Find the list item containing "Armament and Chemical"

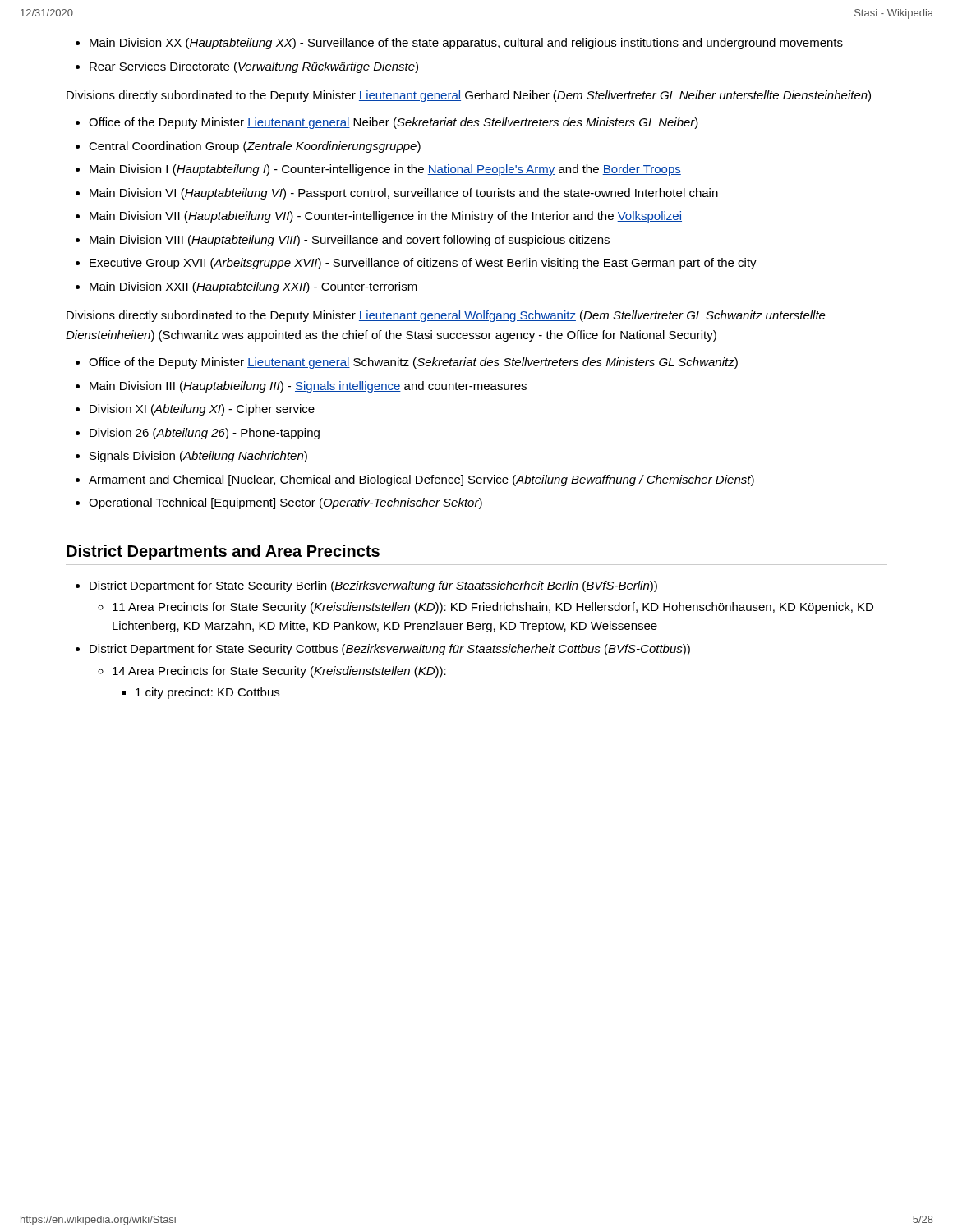coord(422,479)
